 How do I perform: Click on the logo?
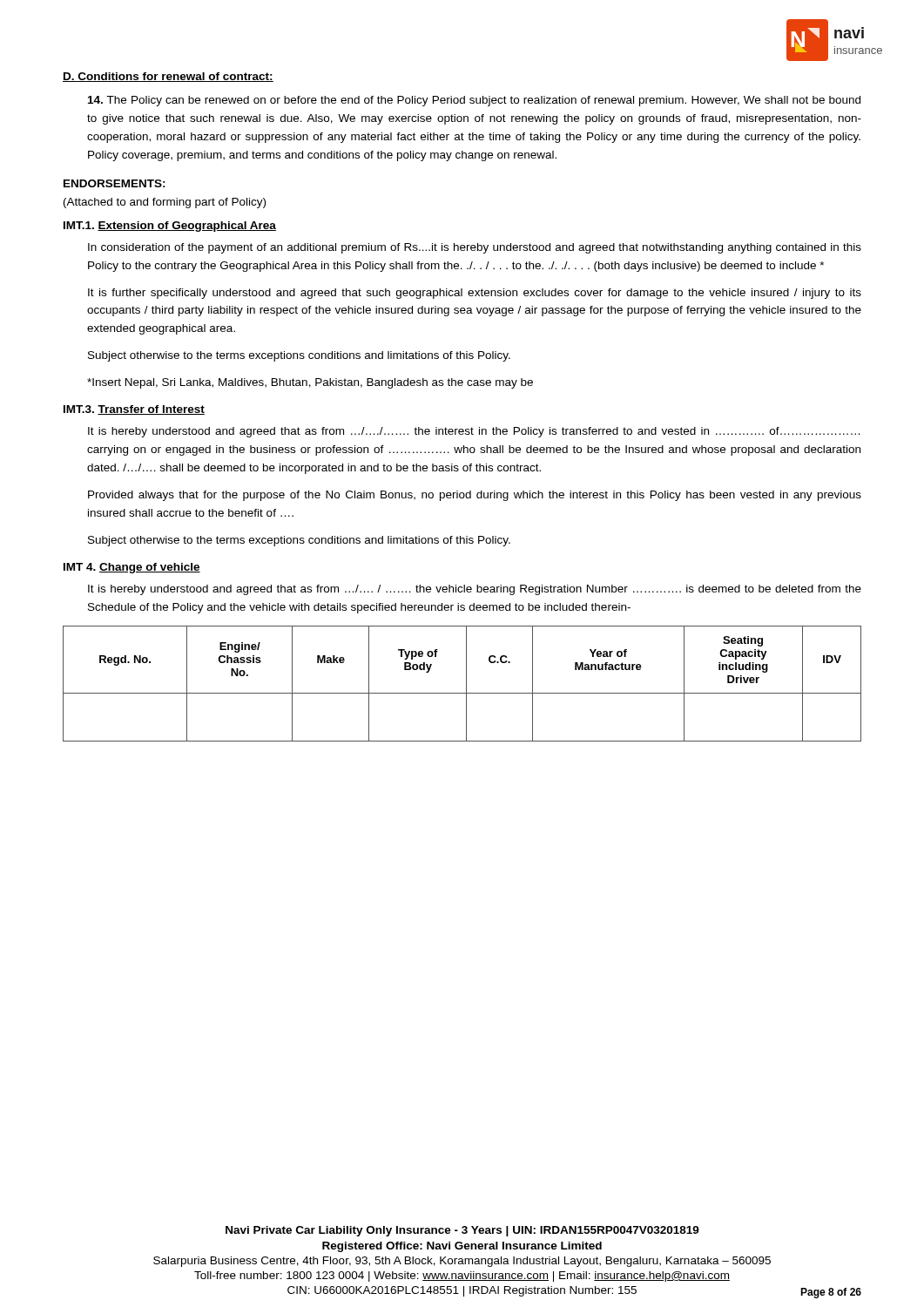click(x=834, y=40)
